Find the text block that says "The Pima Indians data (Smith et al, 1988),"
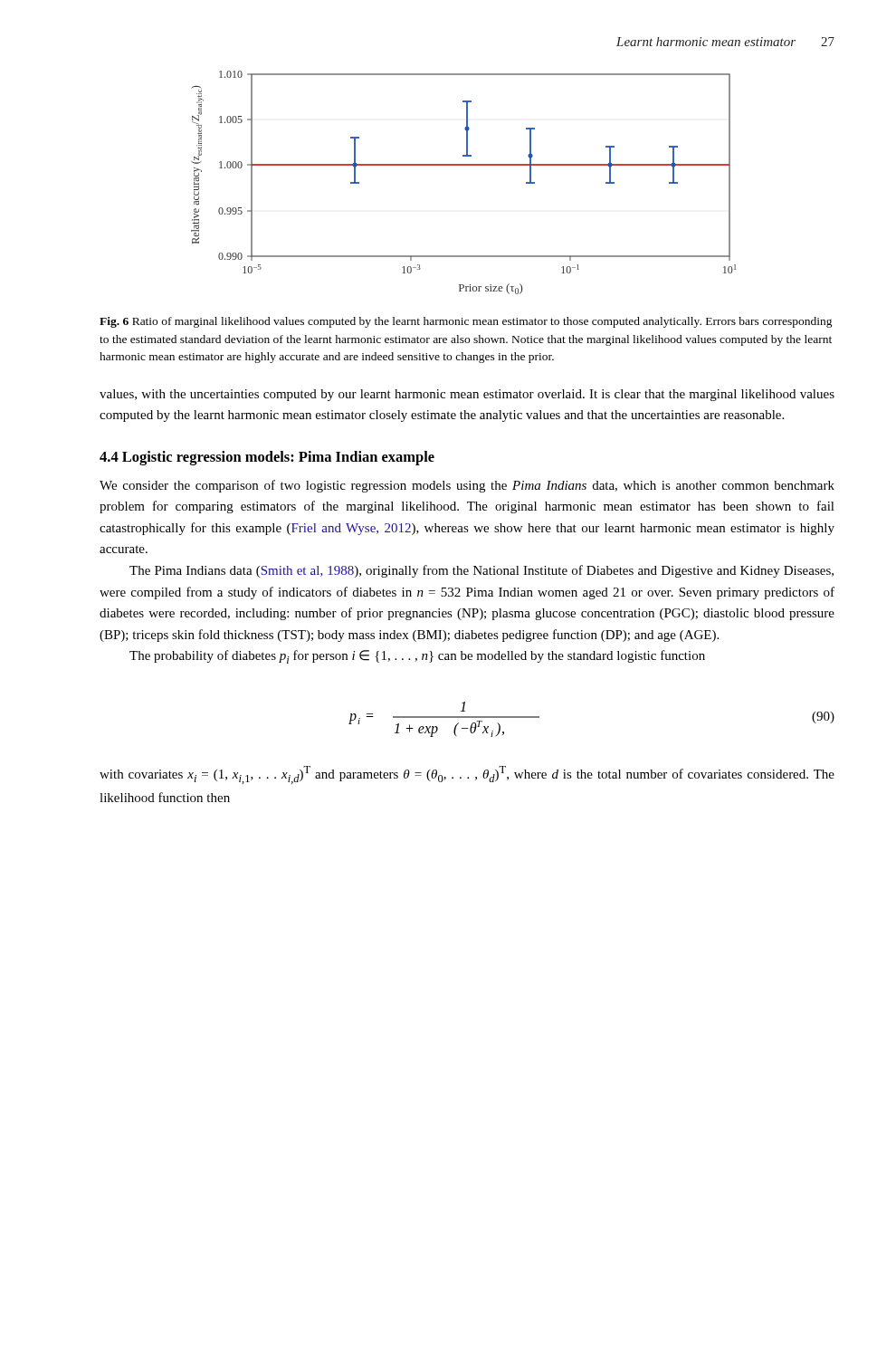 (x=467, y=602)
